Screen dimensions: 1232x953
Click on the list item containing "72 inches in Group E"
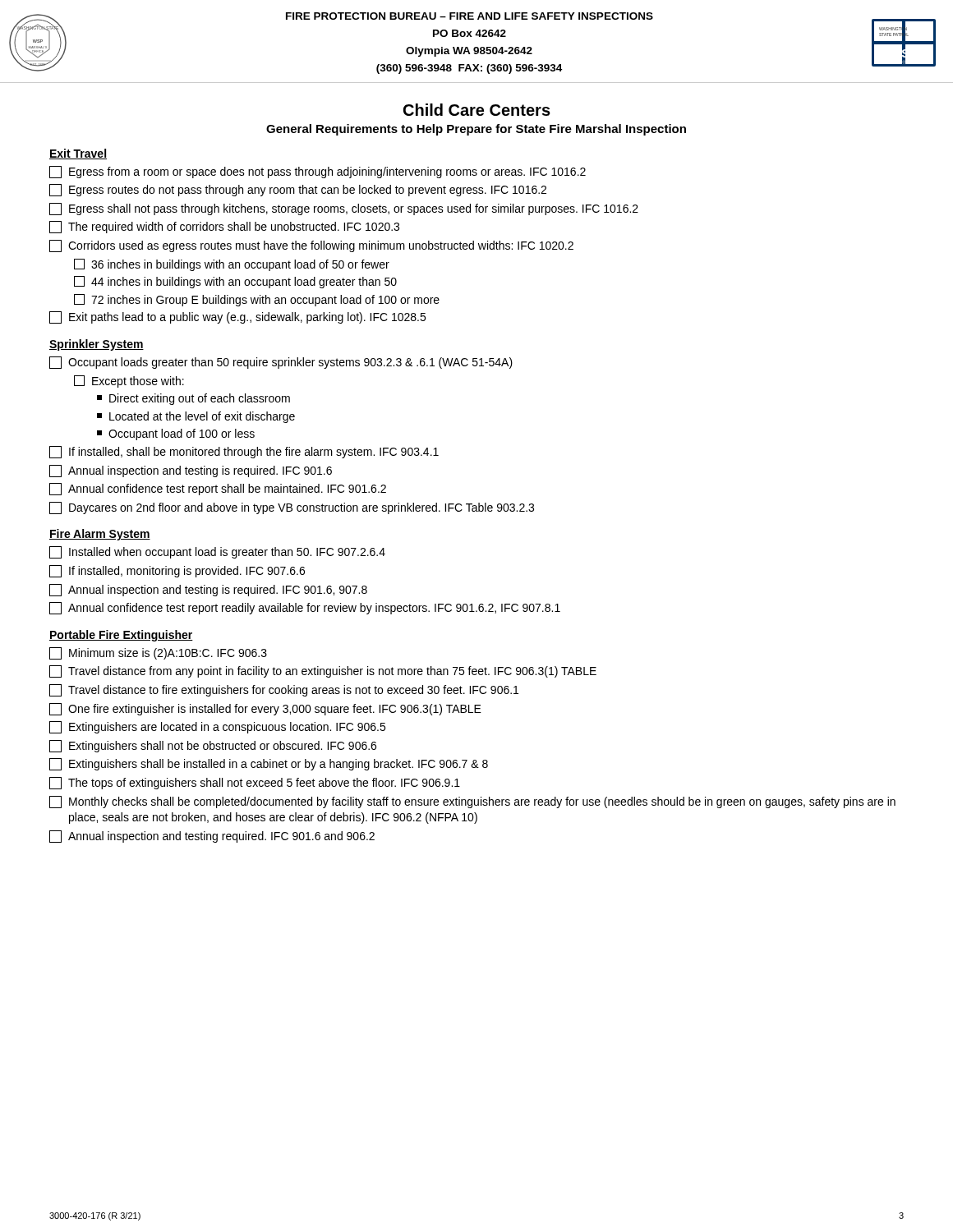(257, 300)
